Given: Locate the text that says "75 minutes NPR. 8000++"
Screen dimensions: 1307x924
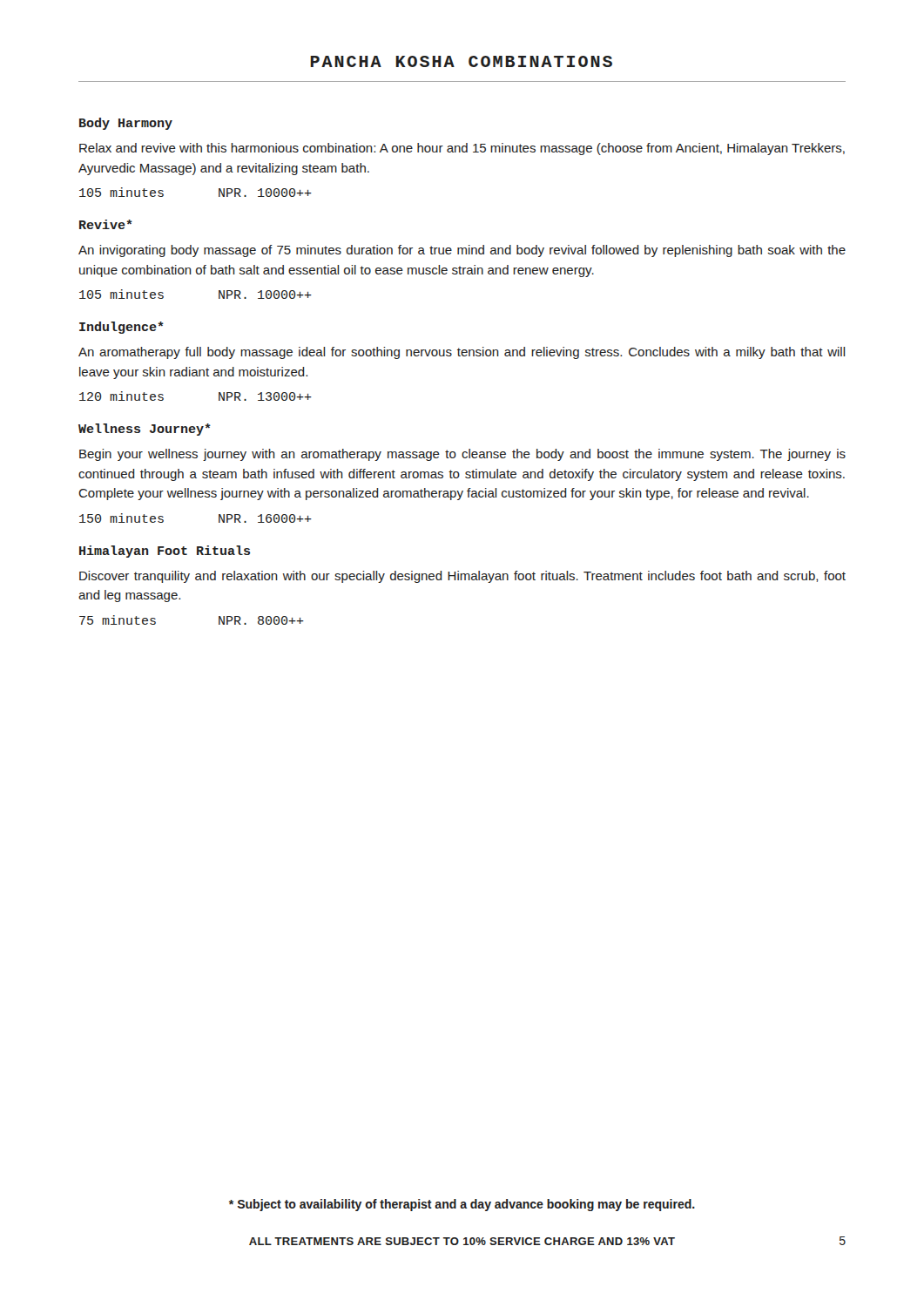Looking at the screenshot, I should (x=114, y=620).
